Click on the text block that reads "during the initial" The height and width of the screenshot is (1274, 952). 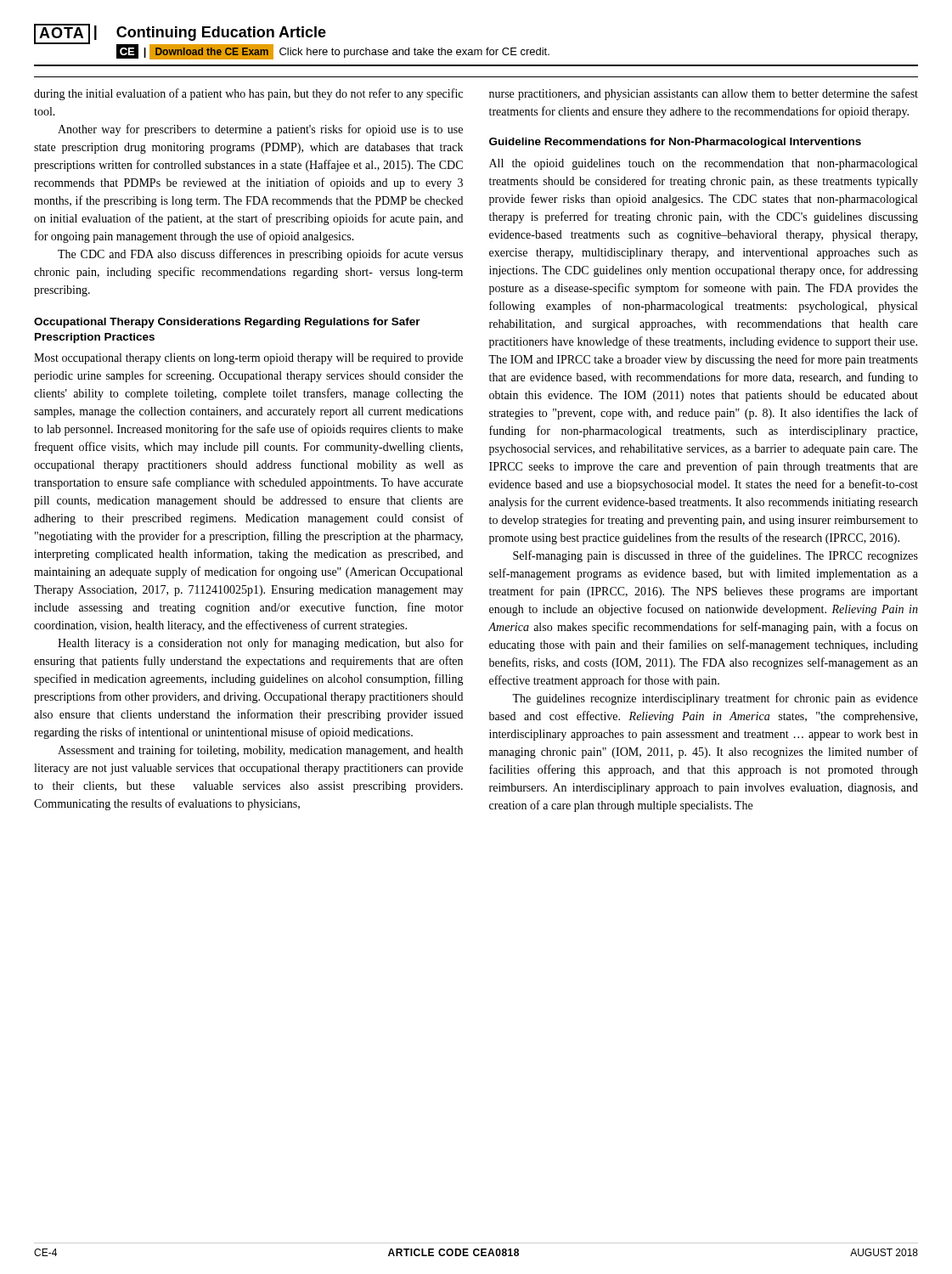(x=249, y=103)
